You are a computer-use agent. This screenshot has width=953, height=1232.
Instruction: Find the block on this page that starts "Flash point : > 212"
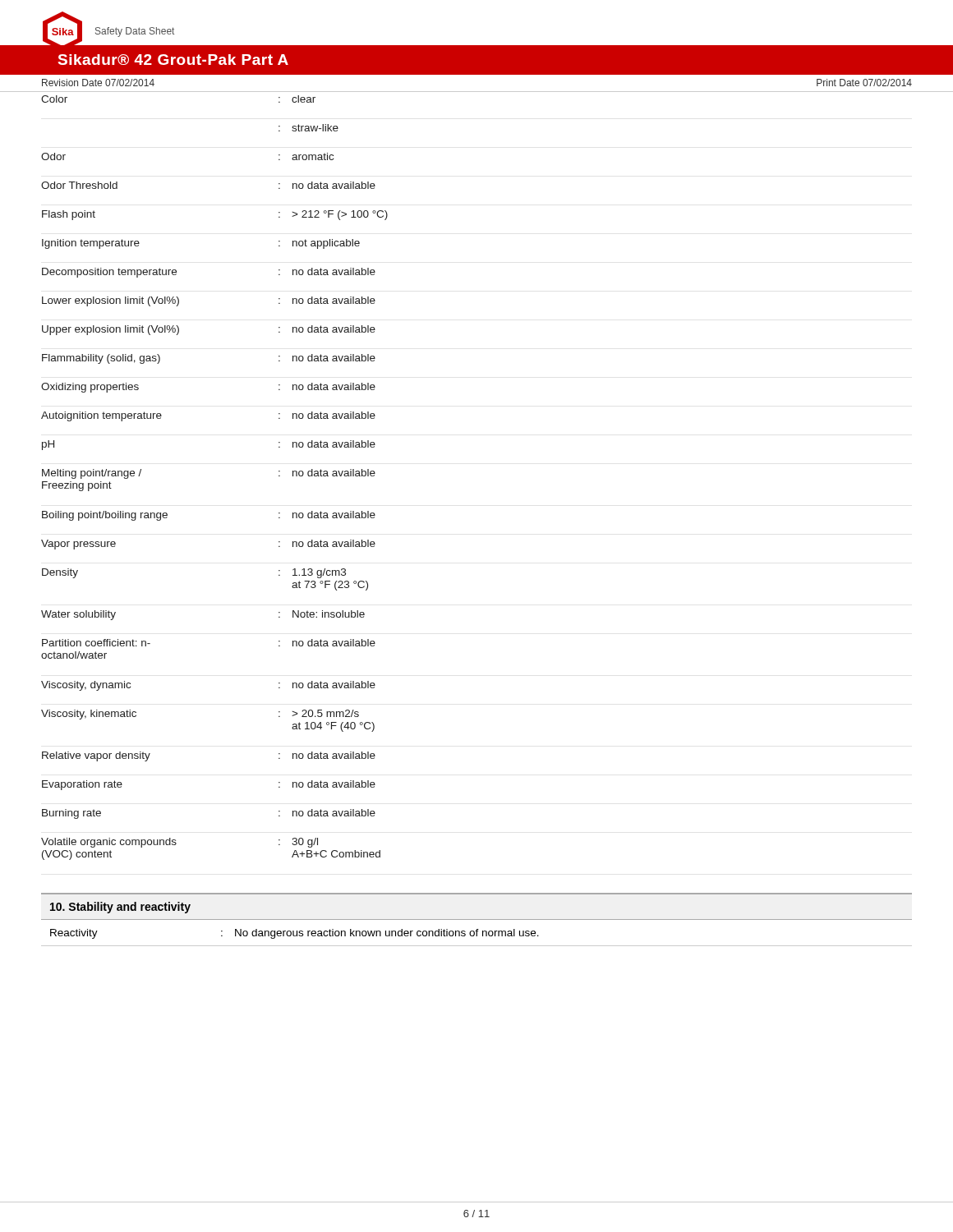pos(64,215)
